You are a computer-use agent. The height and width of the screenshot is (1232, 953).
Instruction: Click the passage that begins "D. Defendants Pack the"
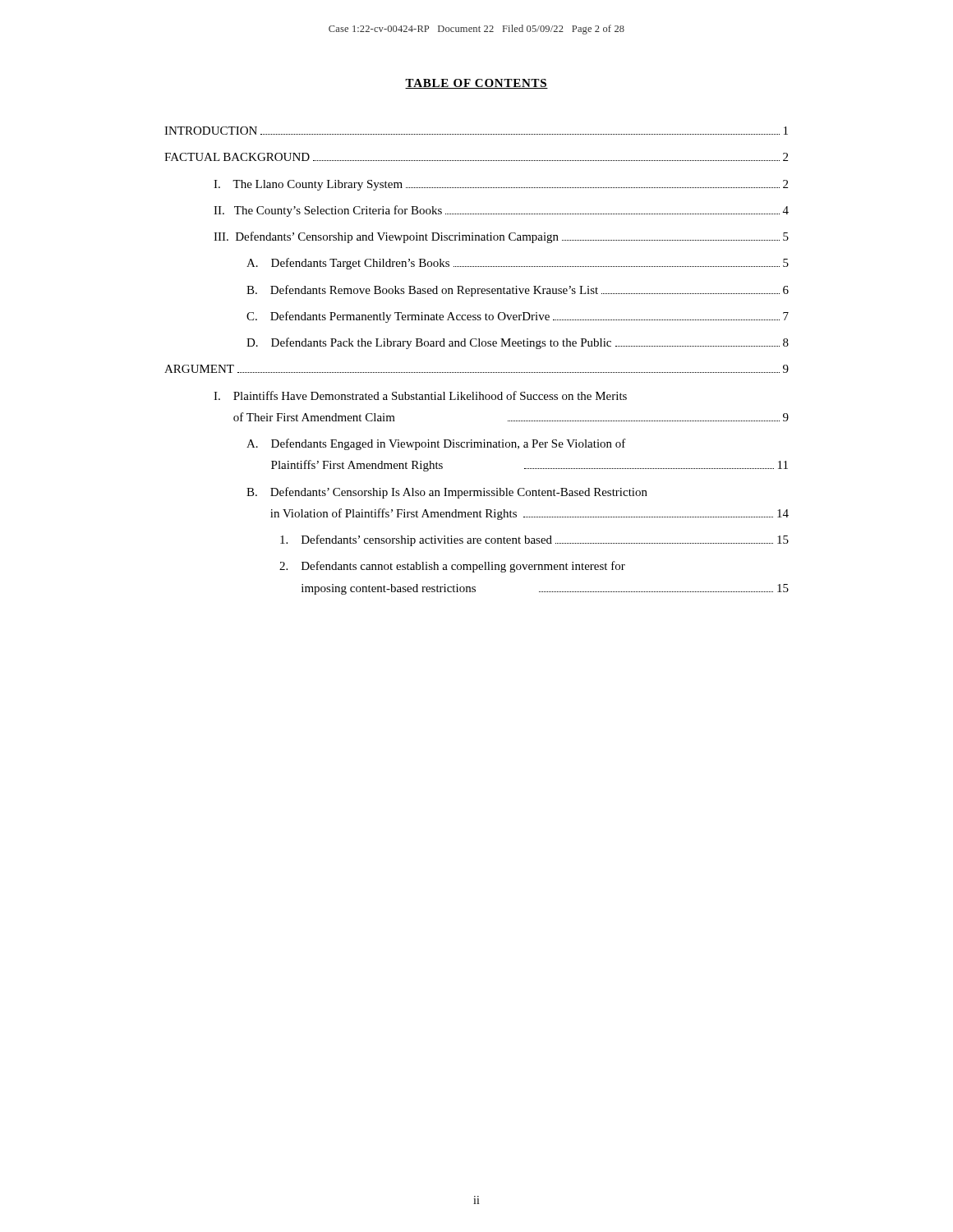pyautogui.click(x=518, y=343)
